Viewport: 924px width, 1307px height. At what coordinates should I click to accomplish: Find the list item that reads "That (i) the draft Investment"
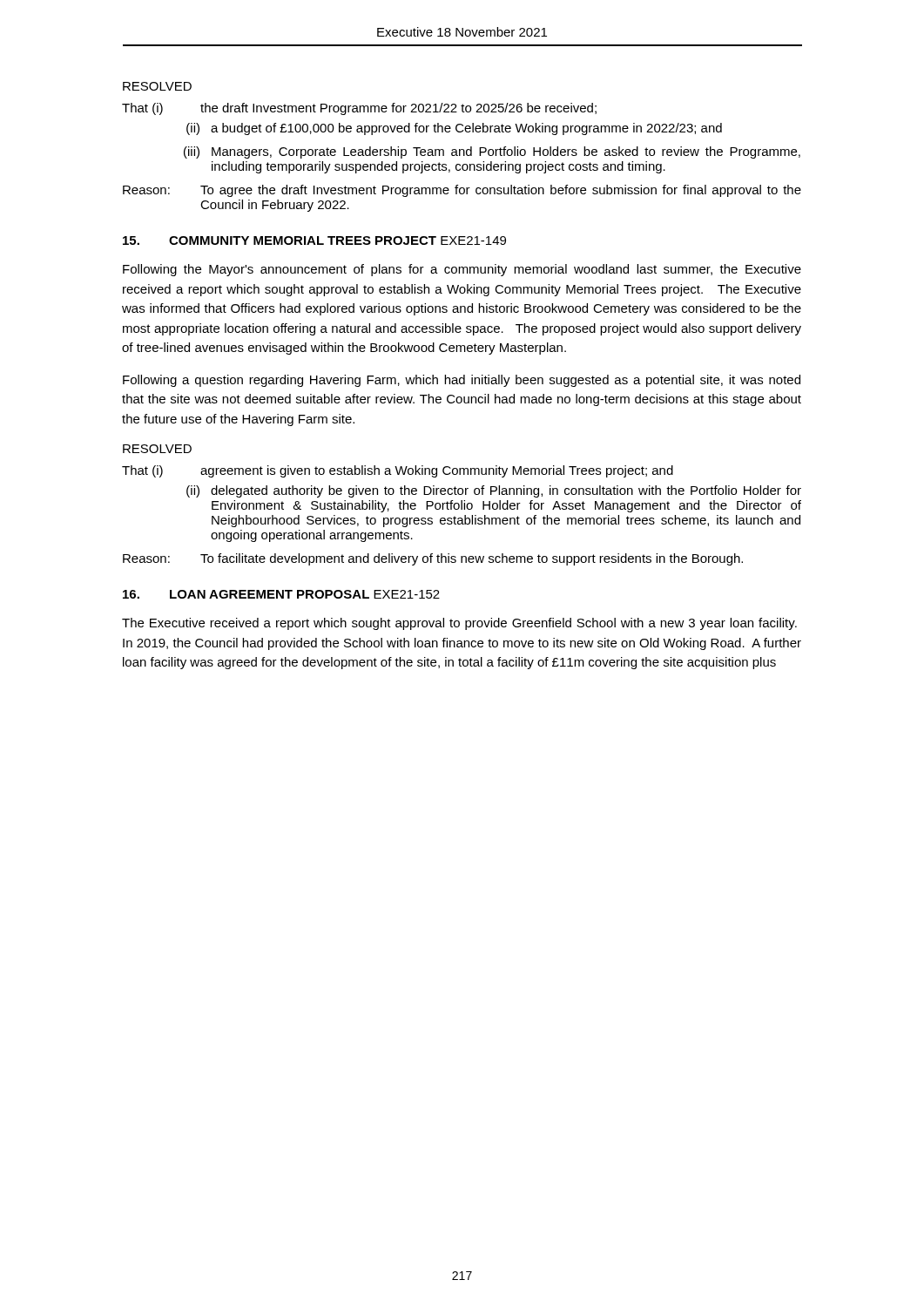click(462, 108)
